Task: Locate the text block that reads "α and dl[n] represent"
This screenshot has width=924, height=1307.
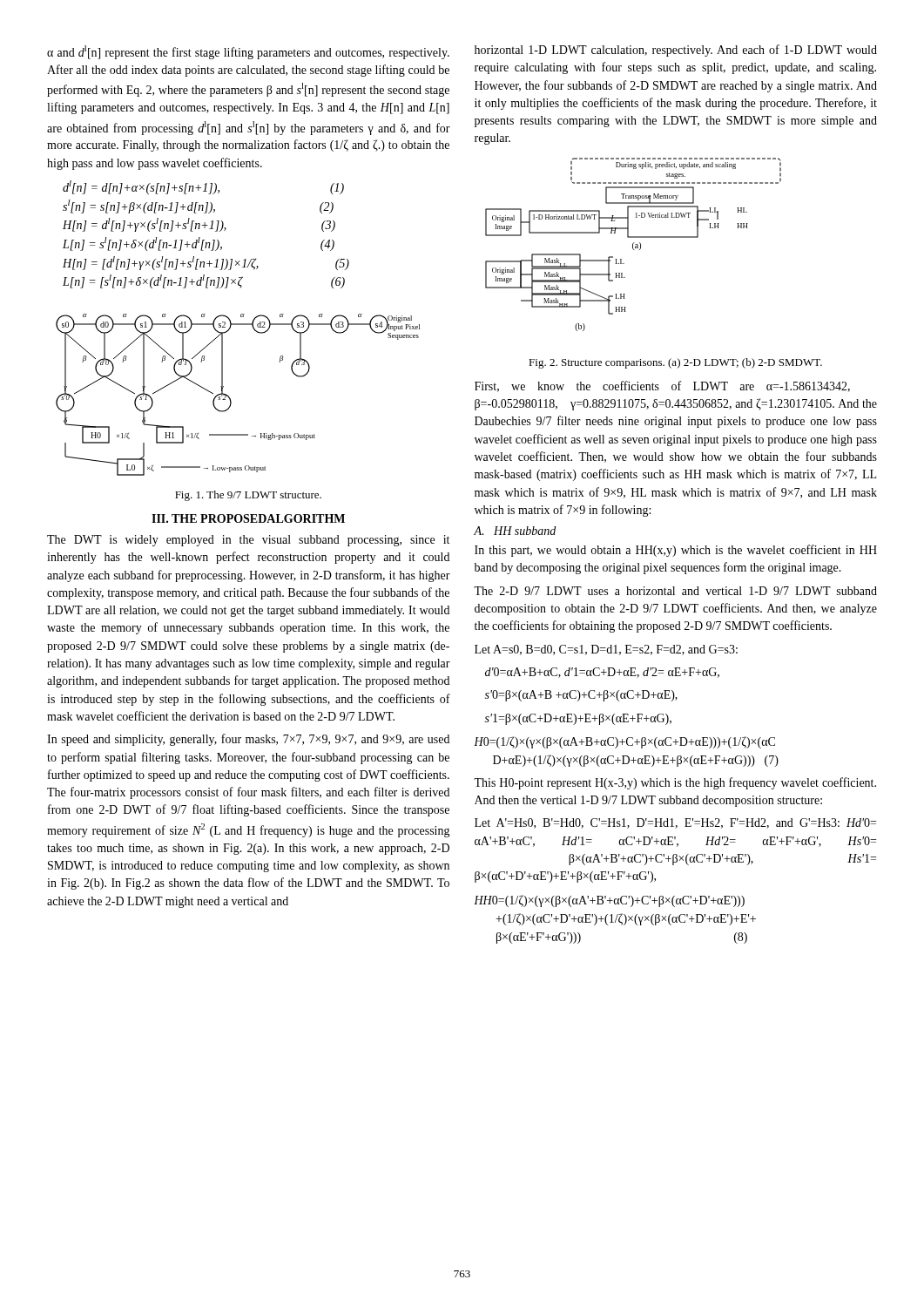Action: 248,106
